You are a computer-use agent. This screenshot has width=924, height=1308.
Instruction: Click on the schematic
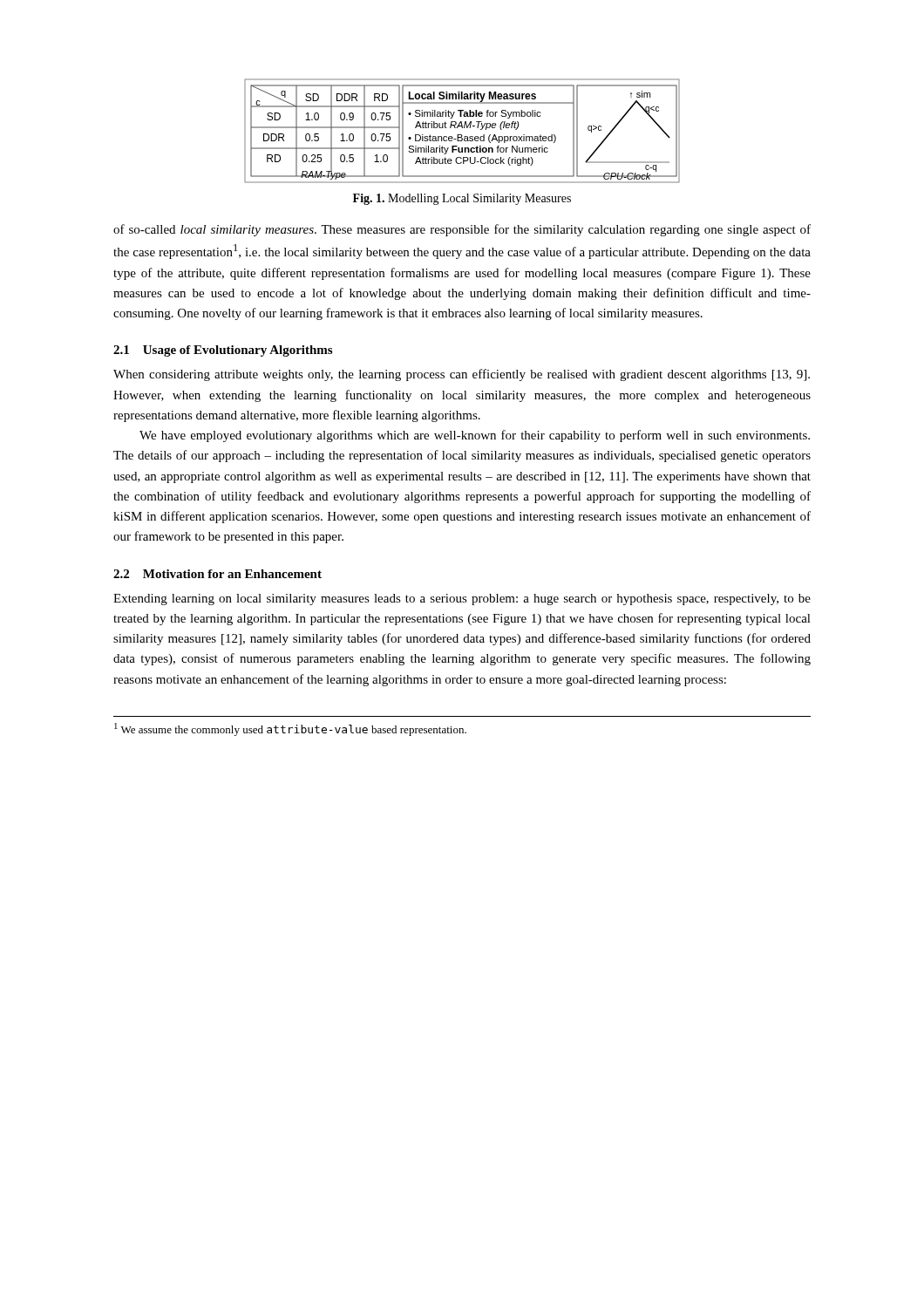tap(462, 131)
